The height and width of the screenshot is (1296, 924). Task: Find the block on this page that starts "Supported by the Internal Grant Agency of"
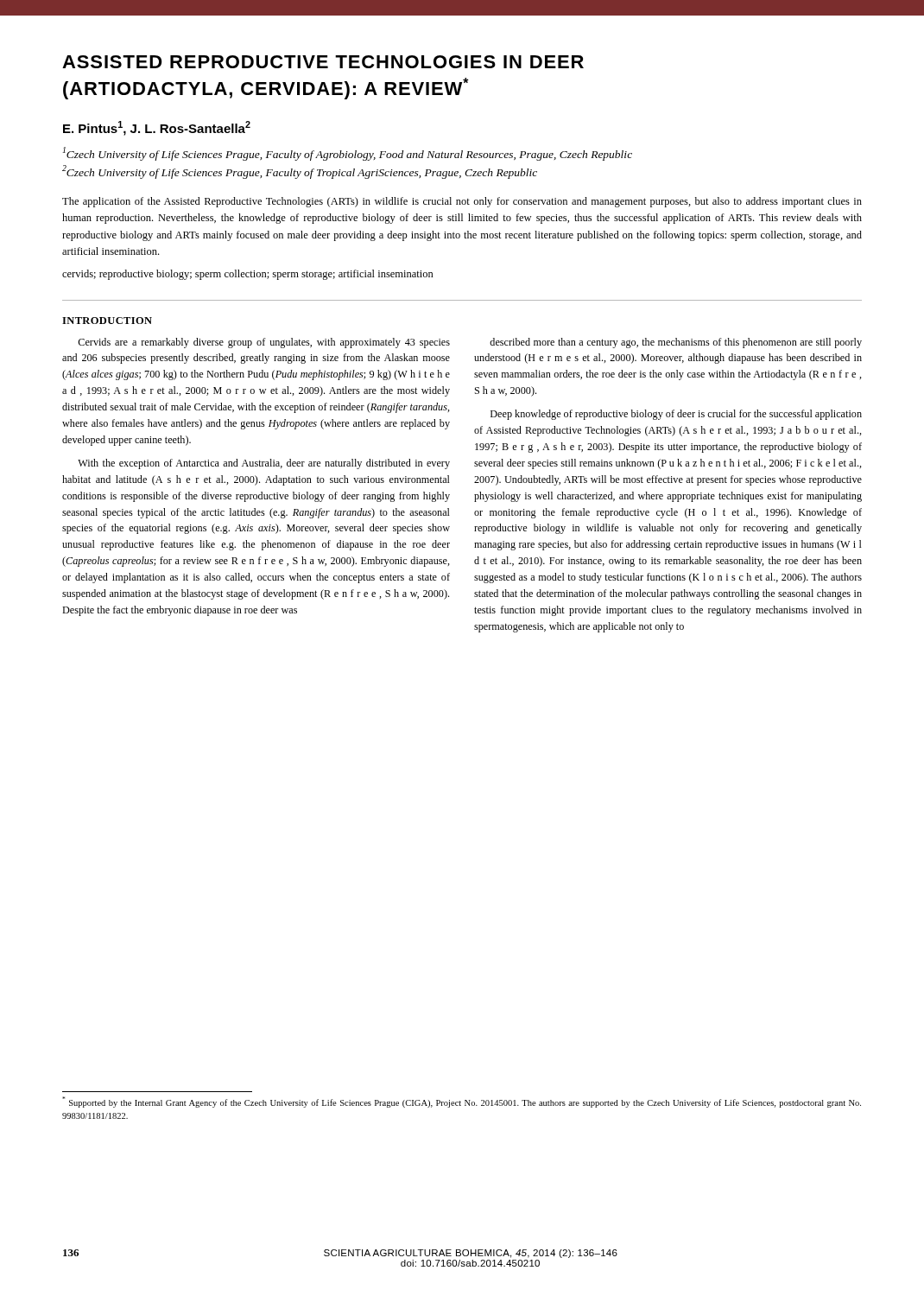[x=462, y=1108]
